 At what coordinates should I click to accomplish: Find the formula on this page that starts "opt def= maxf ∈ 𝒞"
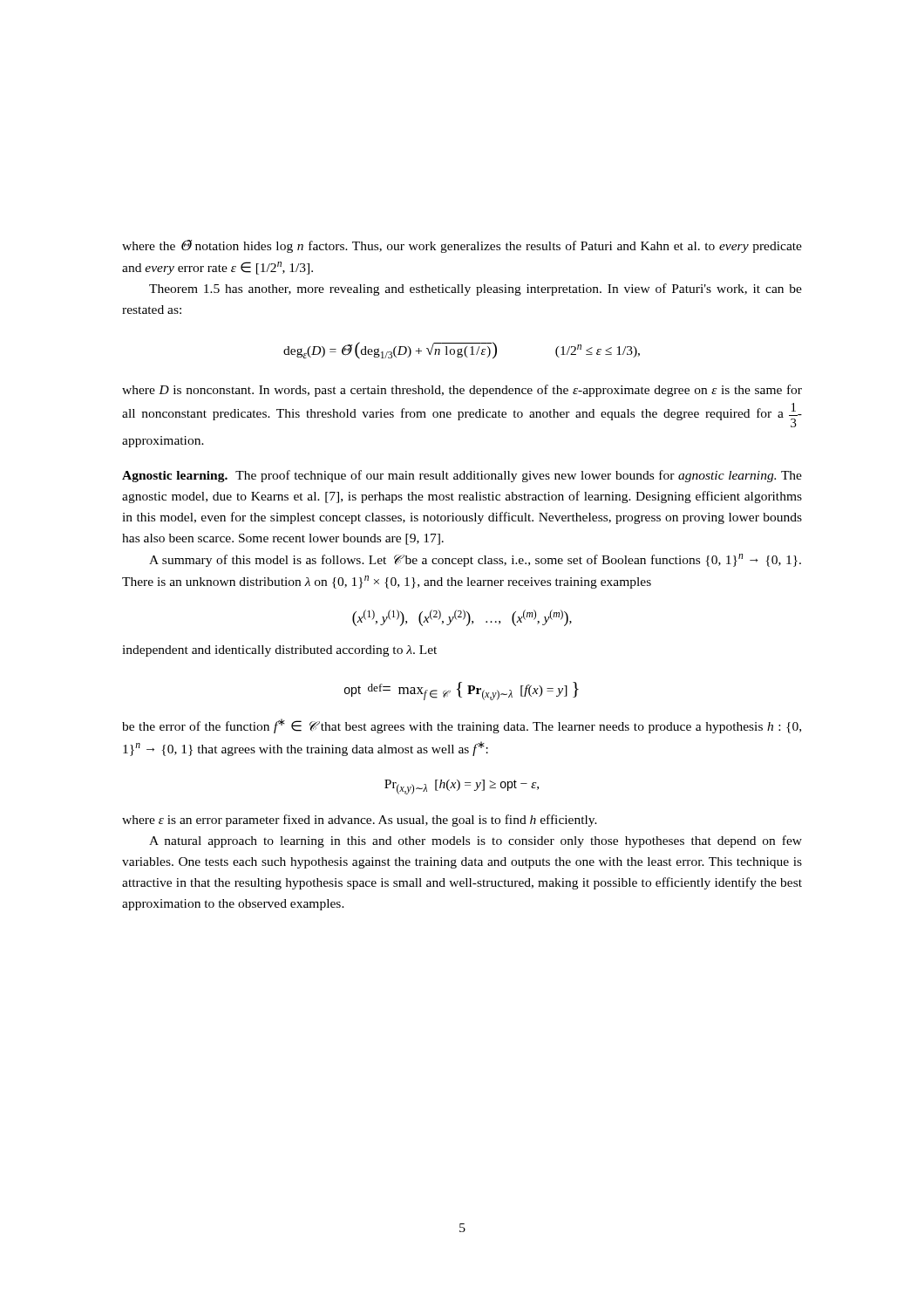(x=462, y=689)
